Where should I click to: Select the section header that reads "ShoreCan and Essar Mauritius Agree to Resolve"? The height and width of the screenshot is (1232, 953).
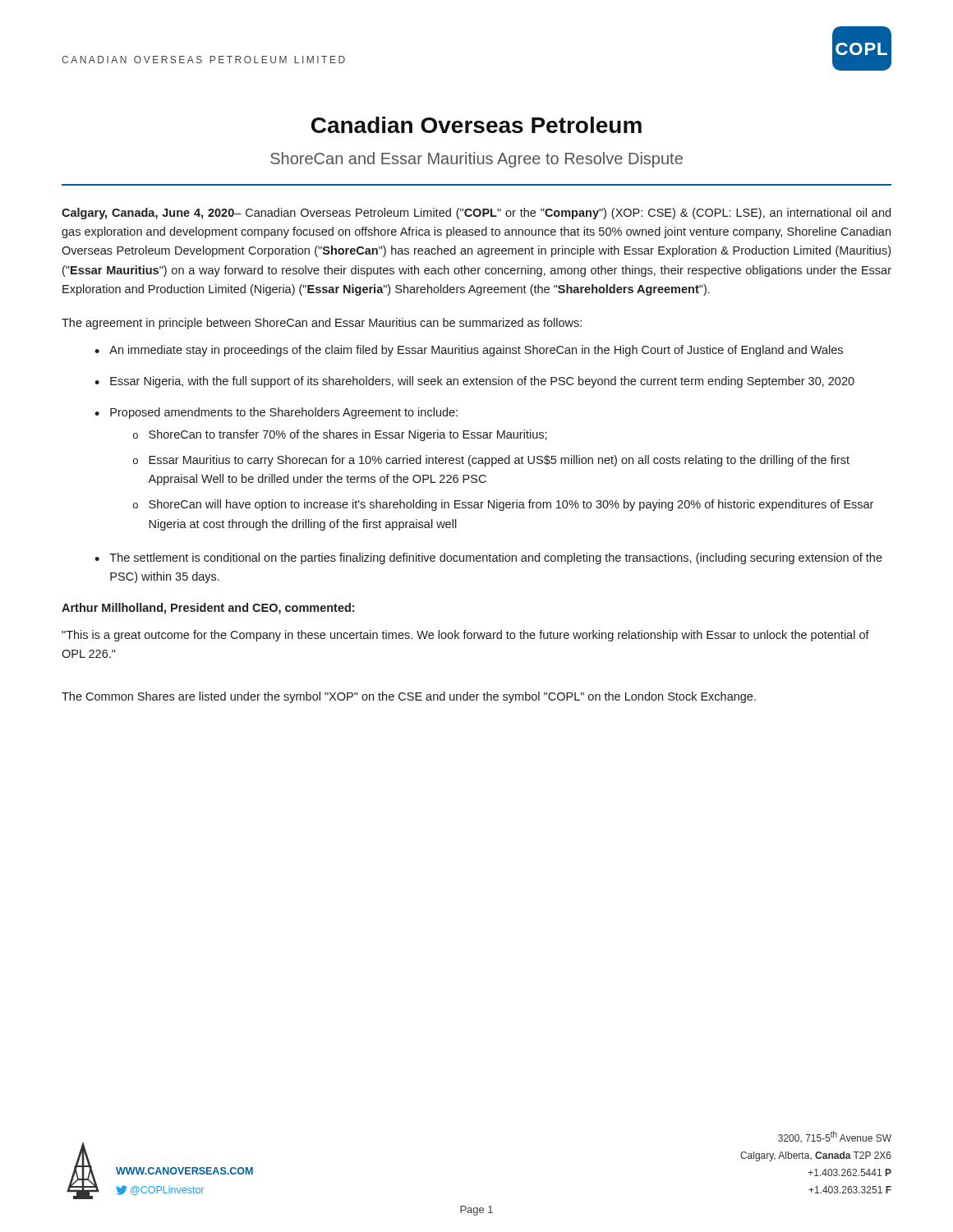point(476,159)
